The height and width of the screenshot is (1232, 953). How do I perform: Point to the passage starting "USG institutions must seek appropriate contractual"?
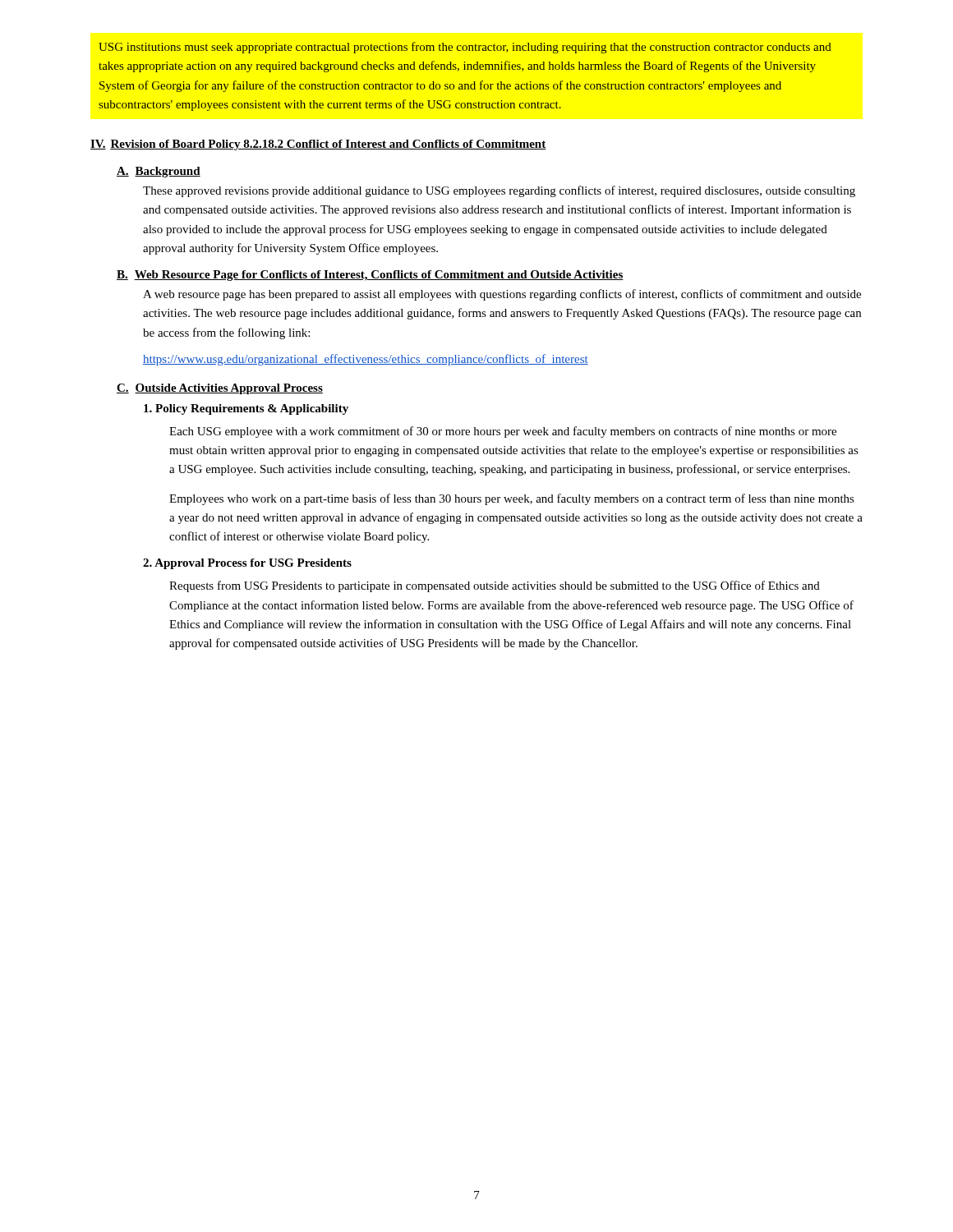tap(476, 76)
